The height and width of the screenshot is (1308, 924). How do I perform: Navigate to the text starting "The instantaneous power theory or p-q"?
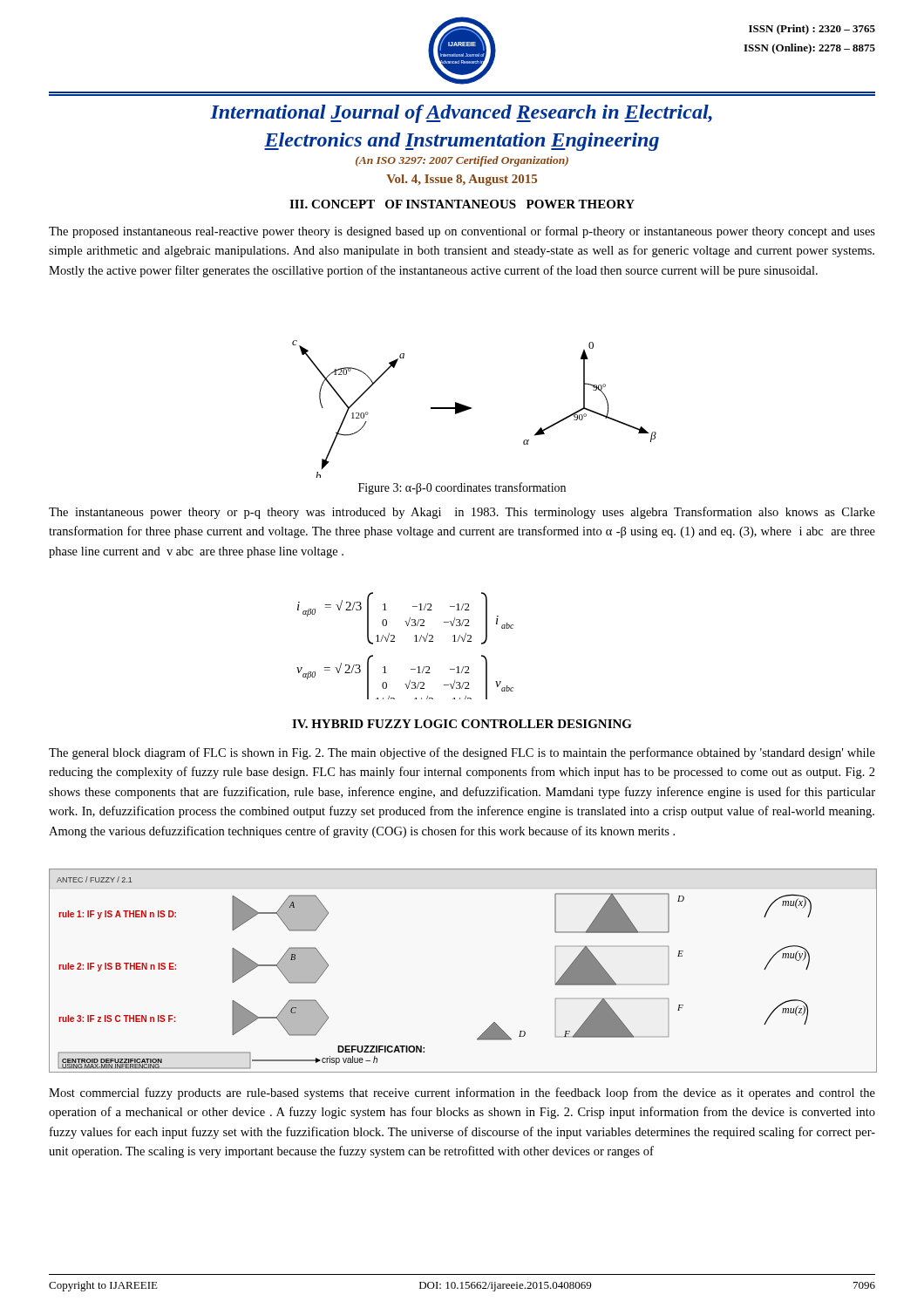coord(462,531)
